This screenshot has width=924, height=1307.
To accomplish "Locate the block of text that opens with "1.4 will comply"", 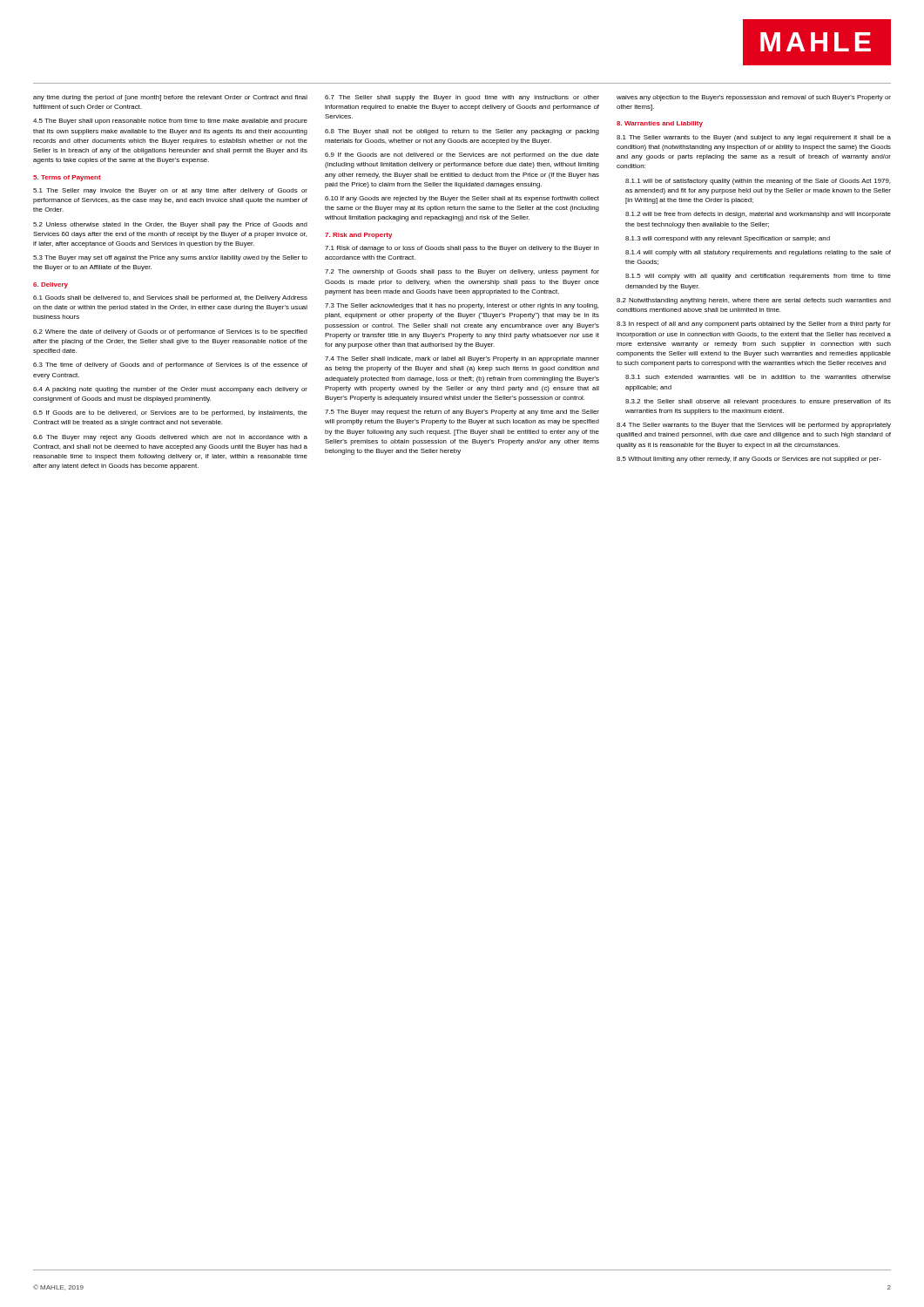I will 758,257.
